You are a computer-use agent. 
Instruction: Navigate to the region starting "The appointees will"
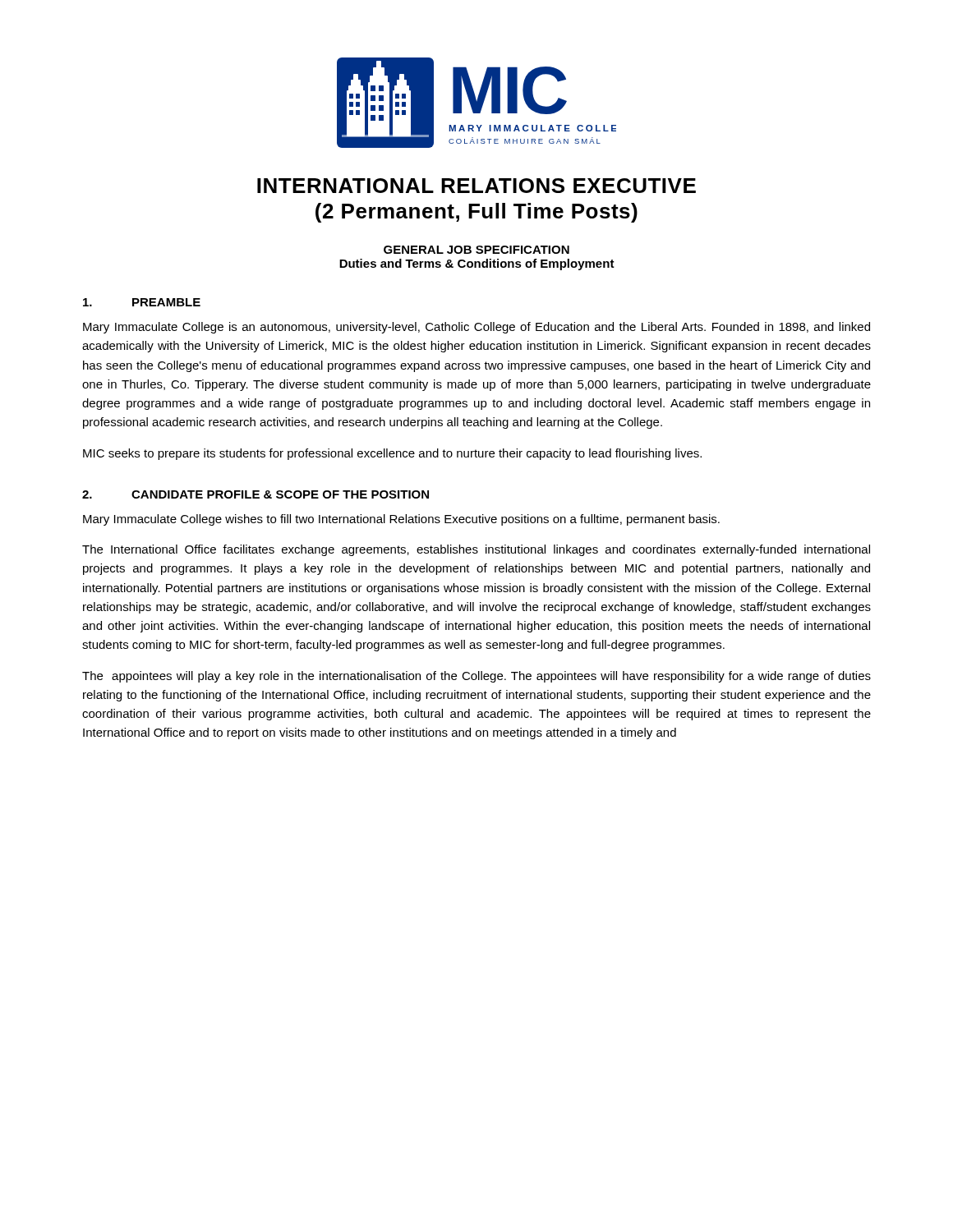476,704
